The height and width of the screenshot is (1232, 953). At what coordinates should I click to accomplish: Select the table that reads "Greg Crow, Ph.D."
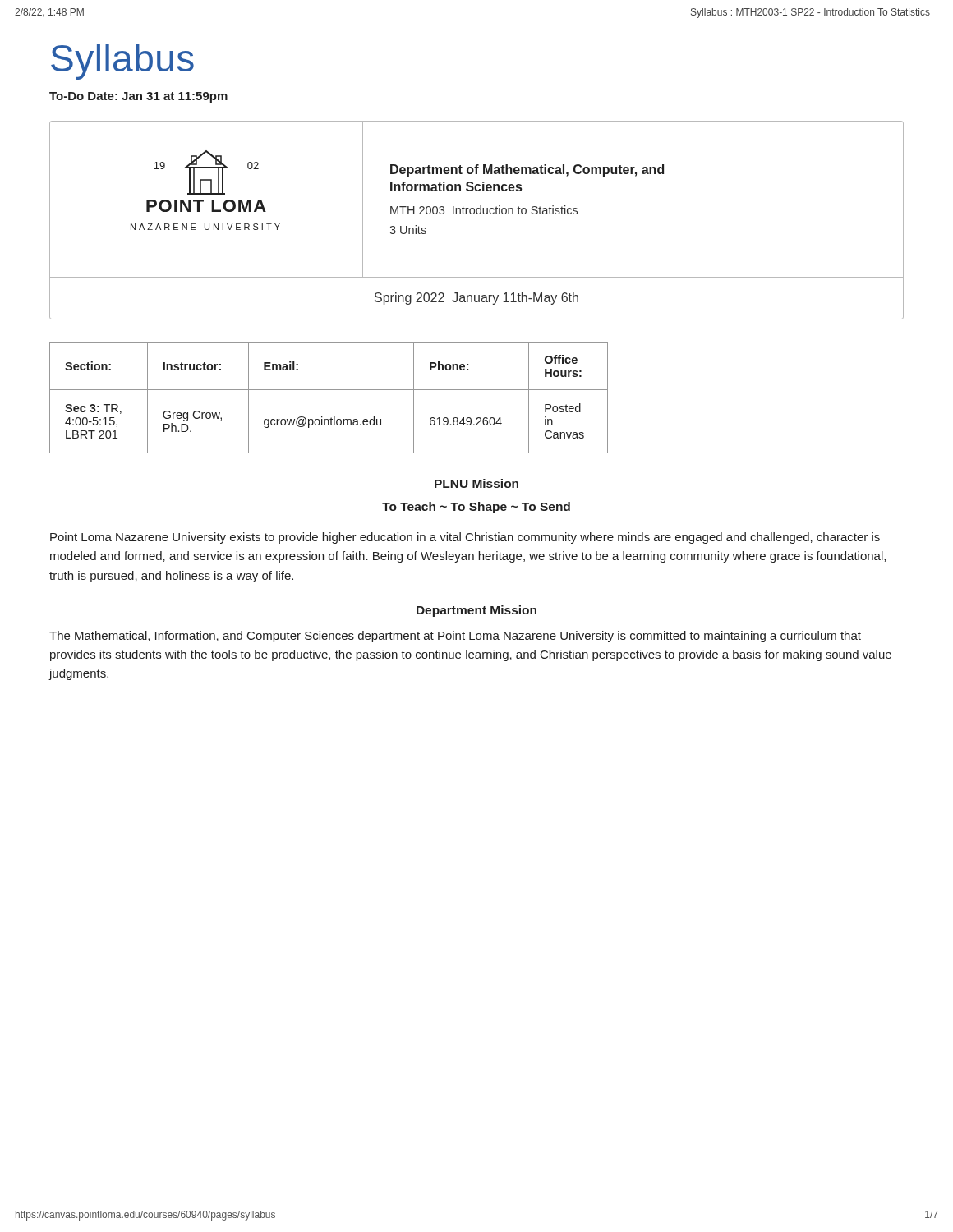[x=476, y=398]
